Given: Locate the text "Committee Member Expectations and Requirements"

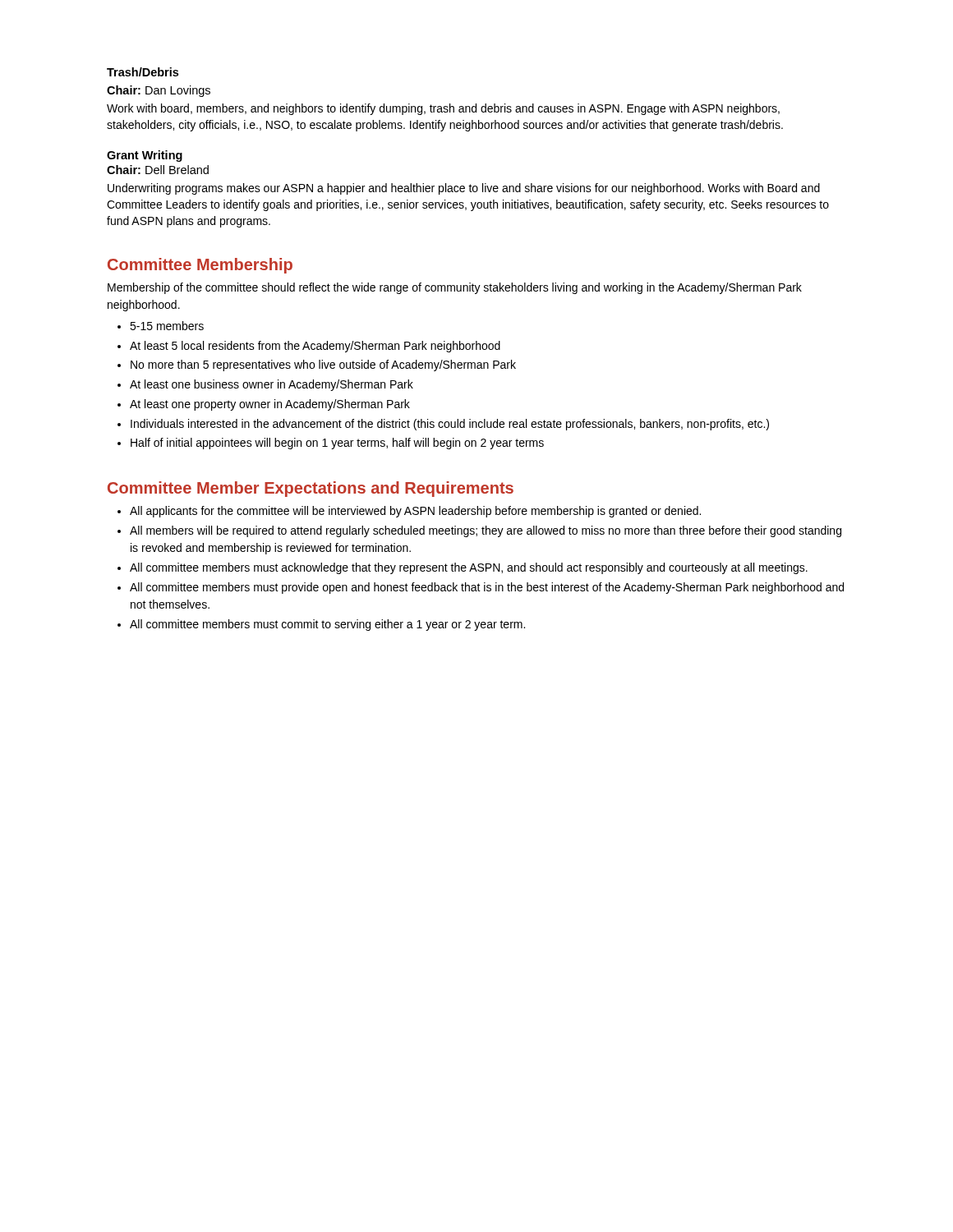Looking at the screenshot, I should (310, 488).
